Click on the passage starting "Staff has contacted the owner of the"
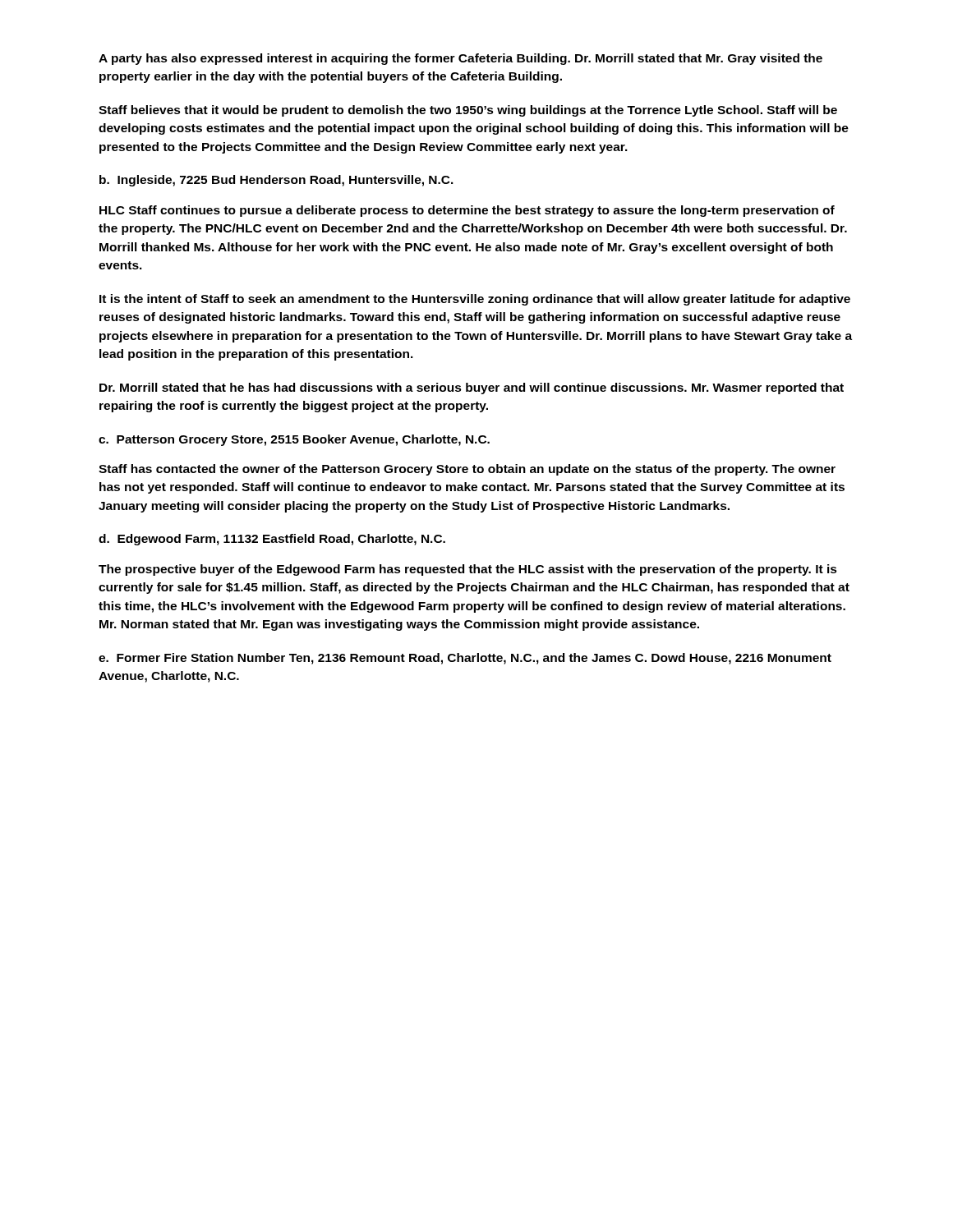Image resolution: width=953 pixels, height=1232 pixels. click(476, 488)
